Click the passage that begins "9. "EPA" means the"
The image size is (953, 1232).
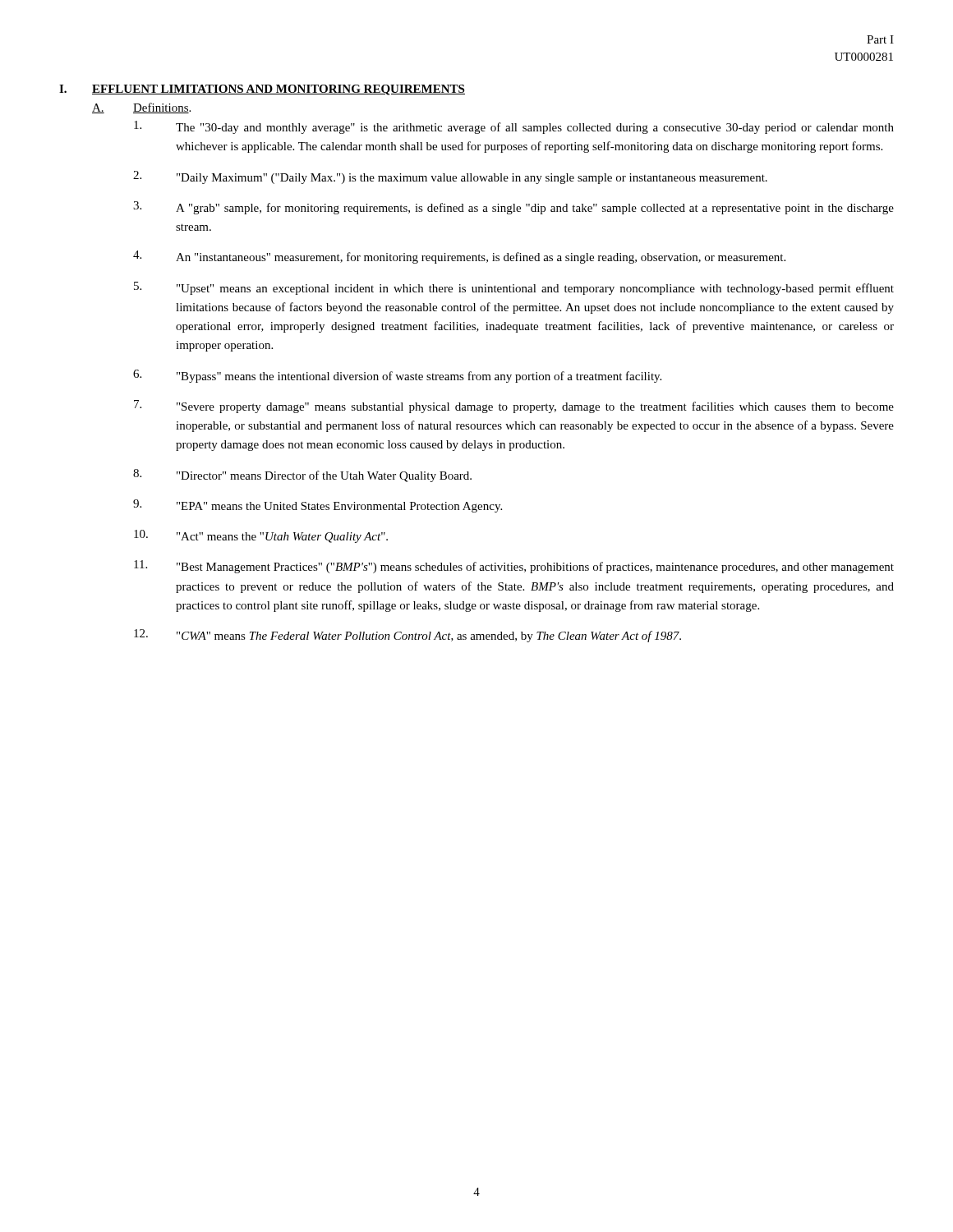click(x=318, y=506)
